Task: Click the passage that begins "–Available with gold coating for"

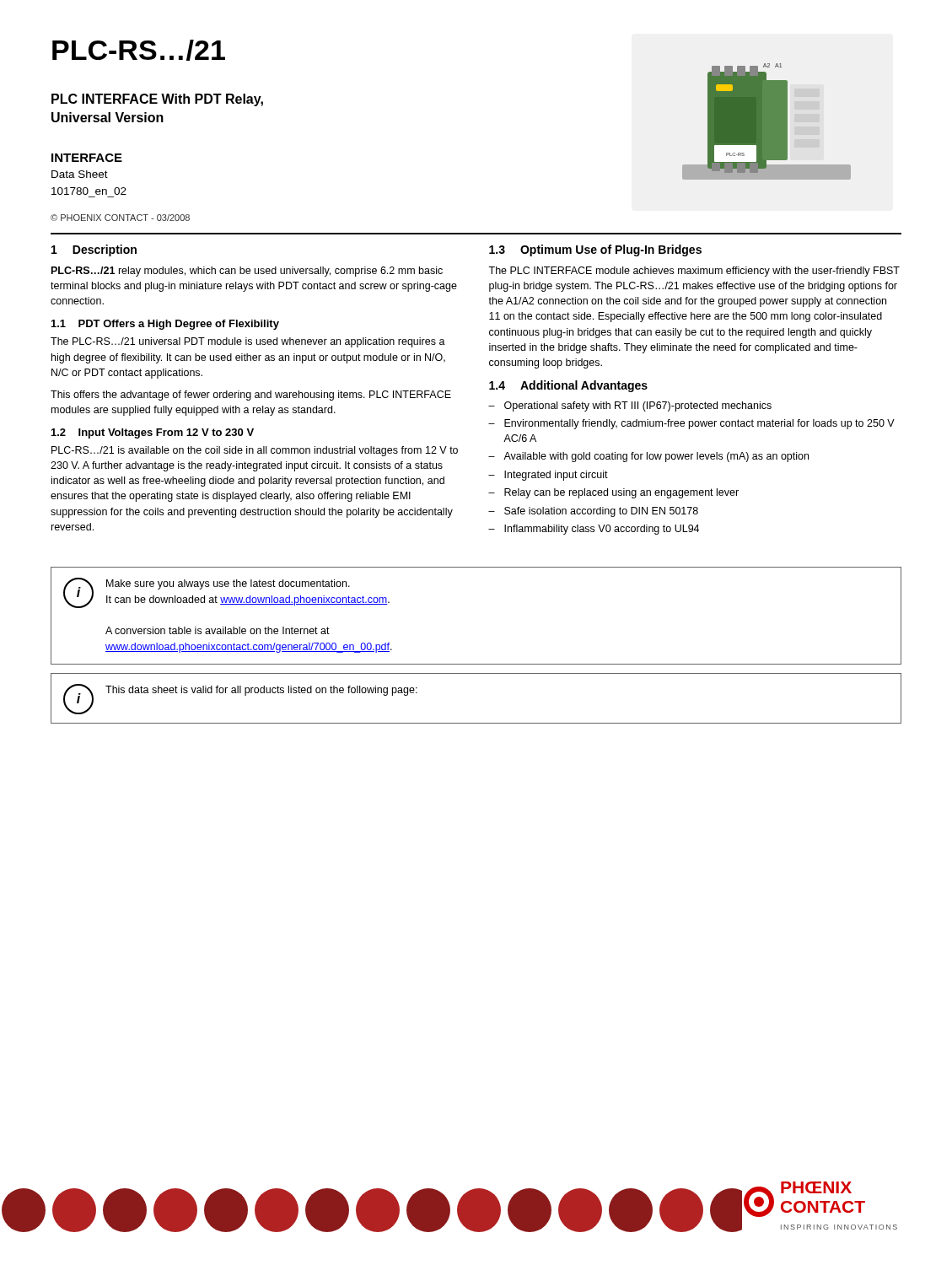Action: click(649, 457)
